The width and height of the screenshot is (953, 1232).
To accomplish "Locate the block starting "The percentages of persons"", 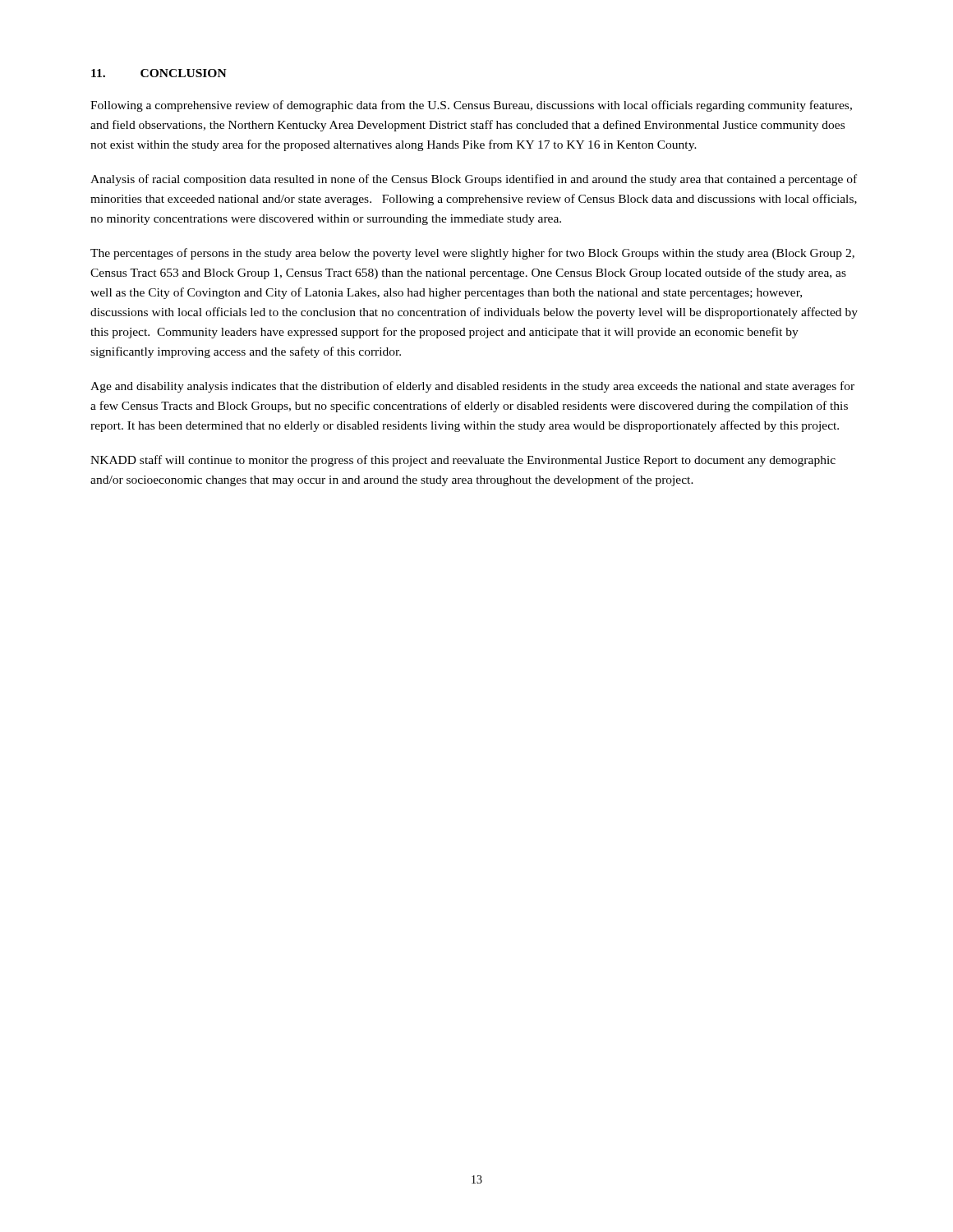I will coord(476,302).
